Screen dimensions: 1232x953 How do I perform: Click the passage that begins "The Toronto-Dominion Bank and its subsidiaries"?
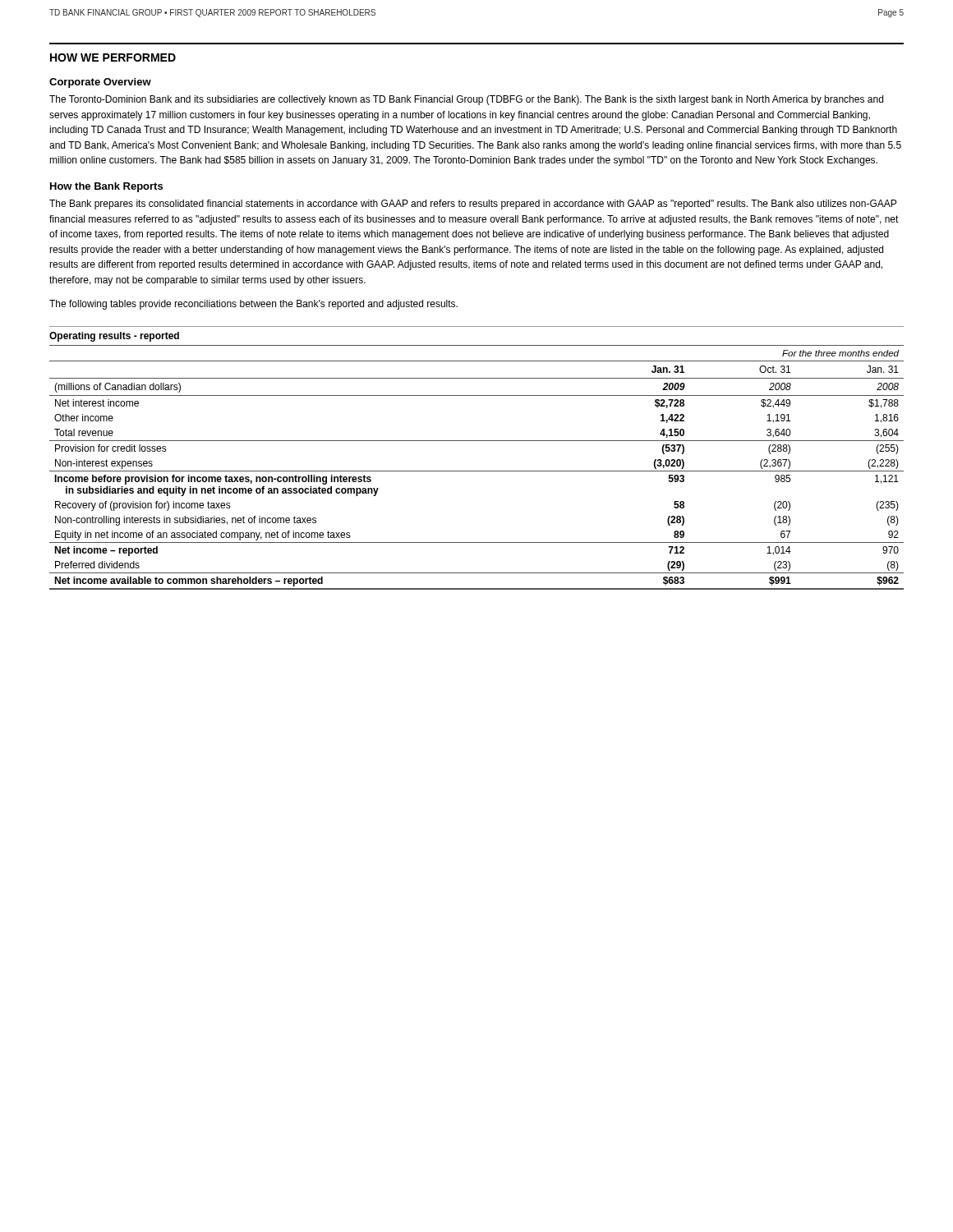click(x=475, y=130)
